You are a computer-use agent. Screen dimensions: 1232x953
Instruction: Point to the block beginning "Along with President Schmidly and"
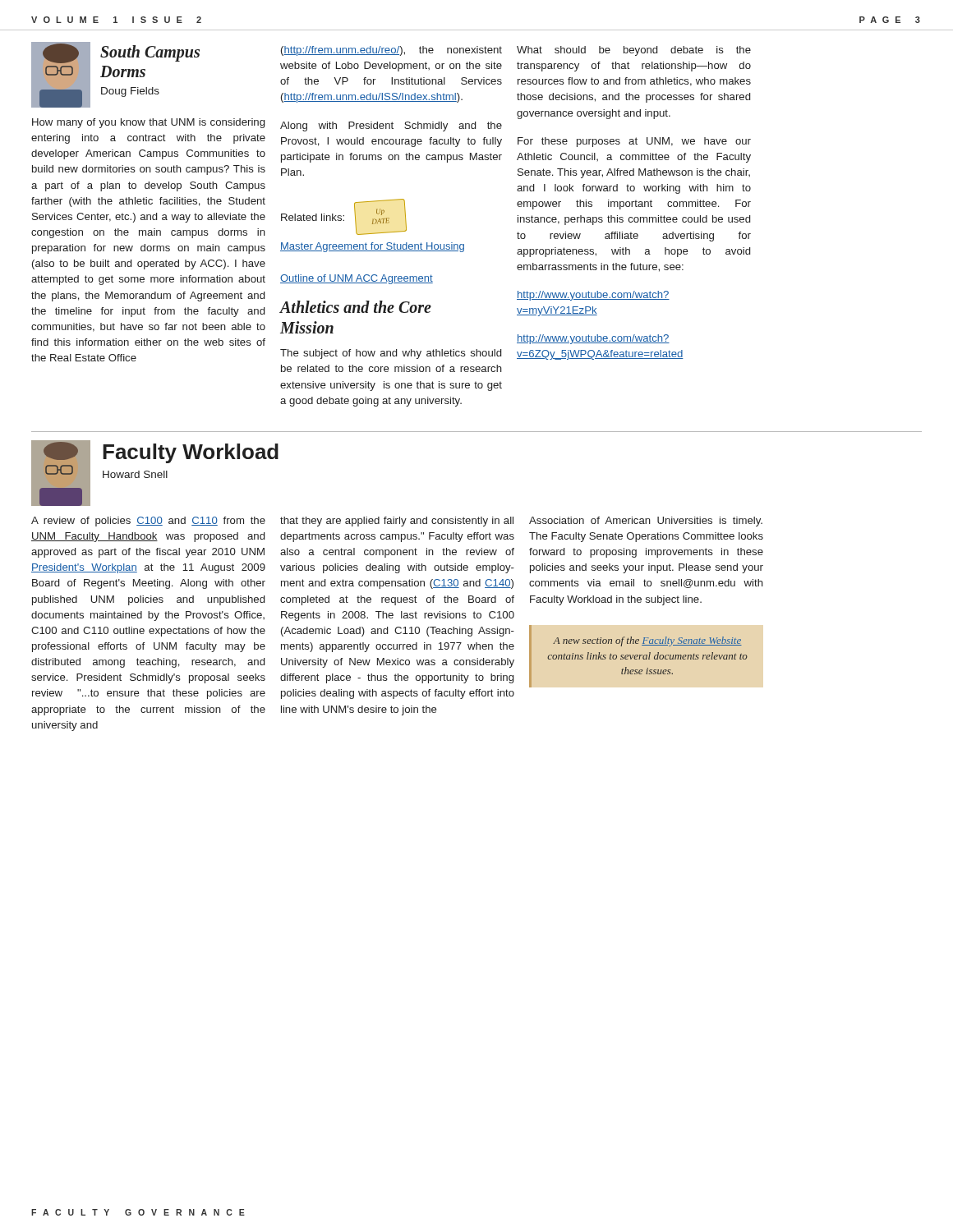tap(391, 149)
